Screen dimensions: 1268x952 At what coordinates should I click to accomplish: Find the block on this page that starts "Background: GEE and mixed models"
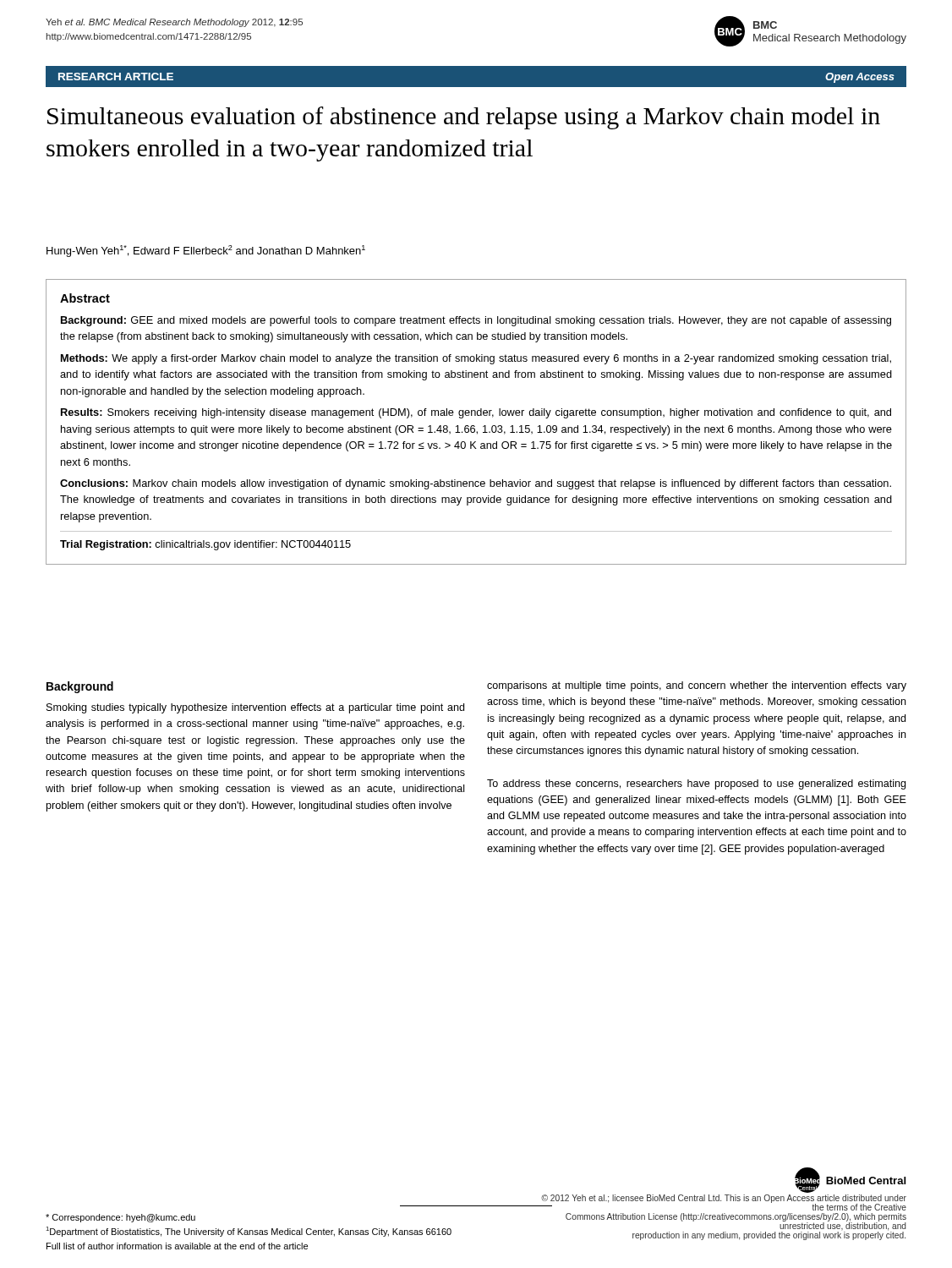click(476, 328)
